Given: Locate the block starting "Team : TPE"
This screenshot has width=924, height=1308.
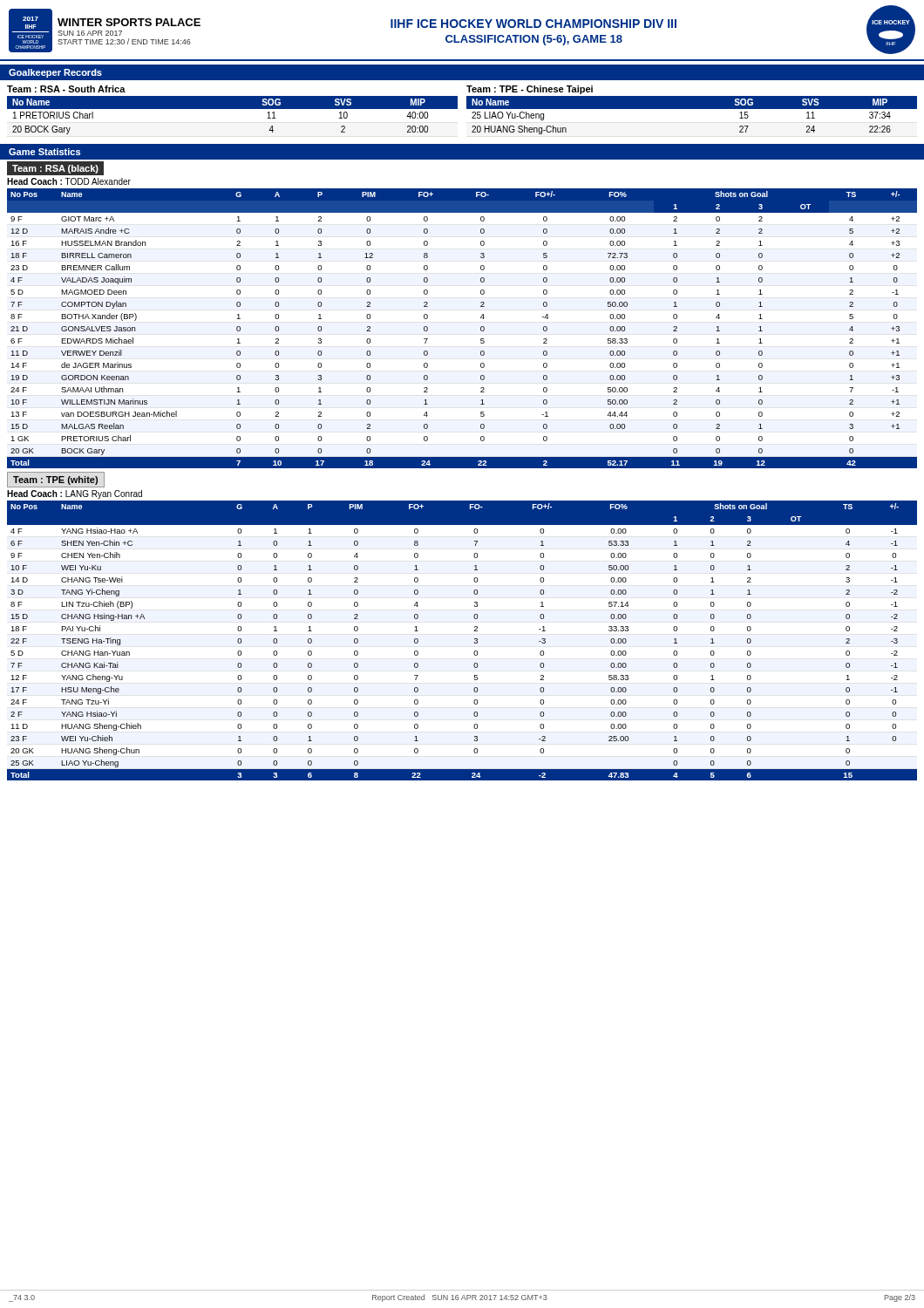Looking at the screenshot, I should (x=56, y=480).
